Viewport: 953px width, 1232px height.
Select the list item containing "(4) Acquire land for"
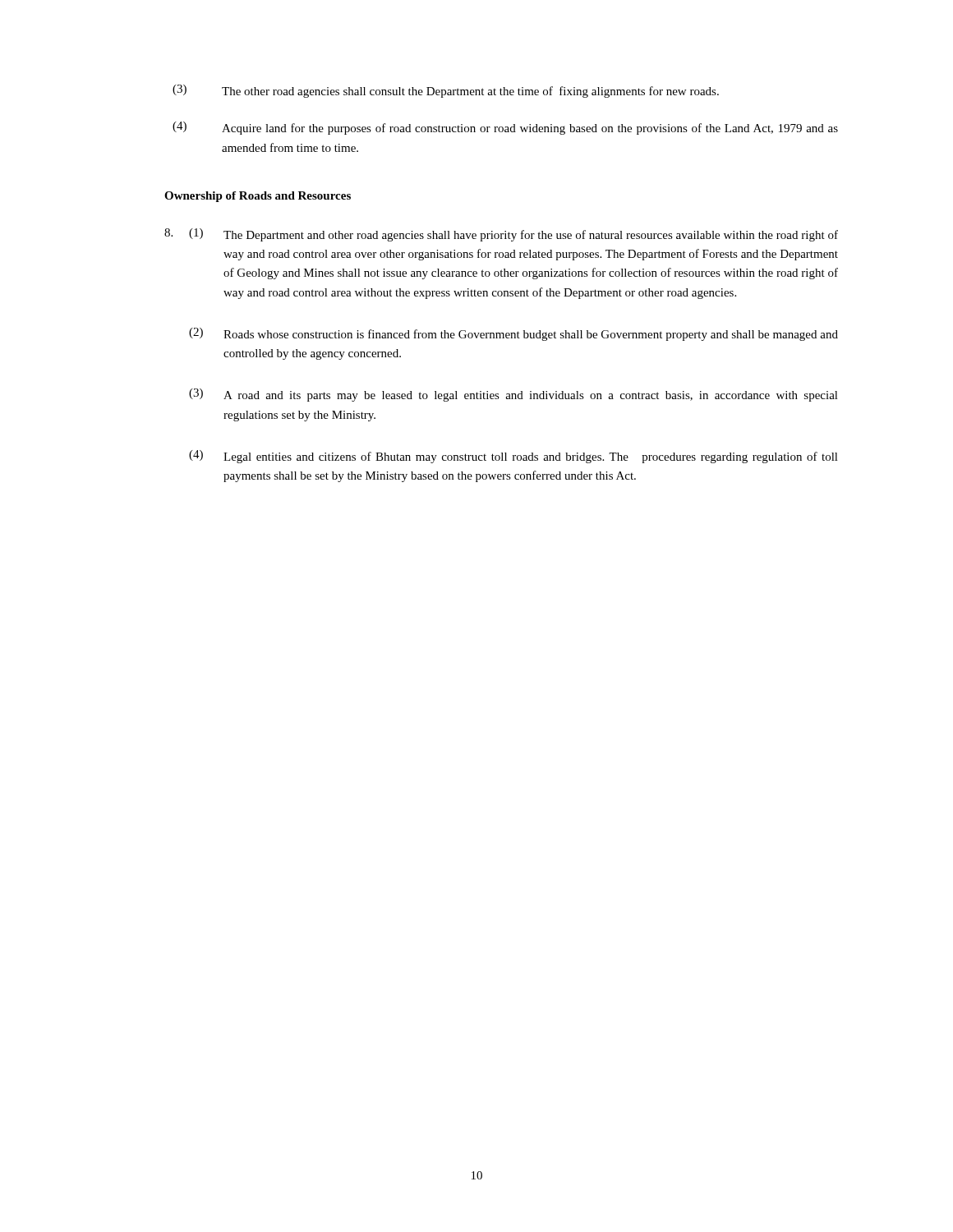click(x=501, y=138)
